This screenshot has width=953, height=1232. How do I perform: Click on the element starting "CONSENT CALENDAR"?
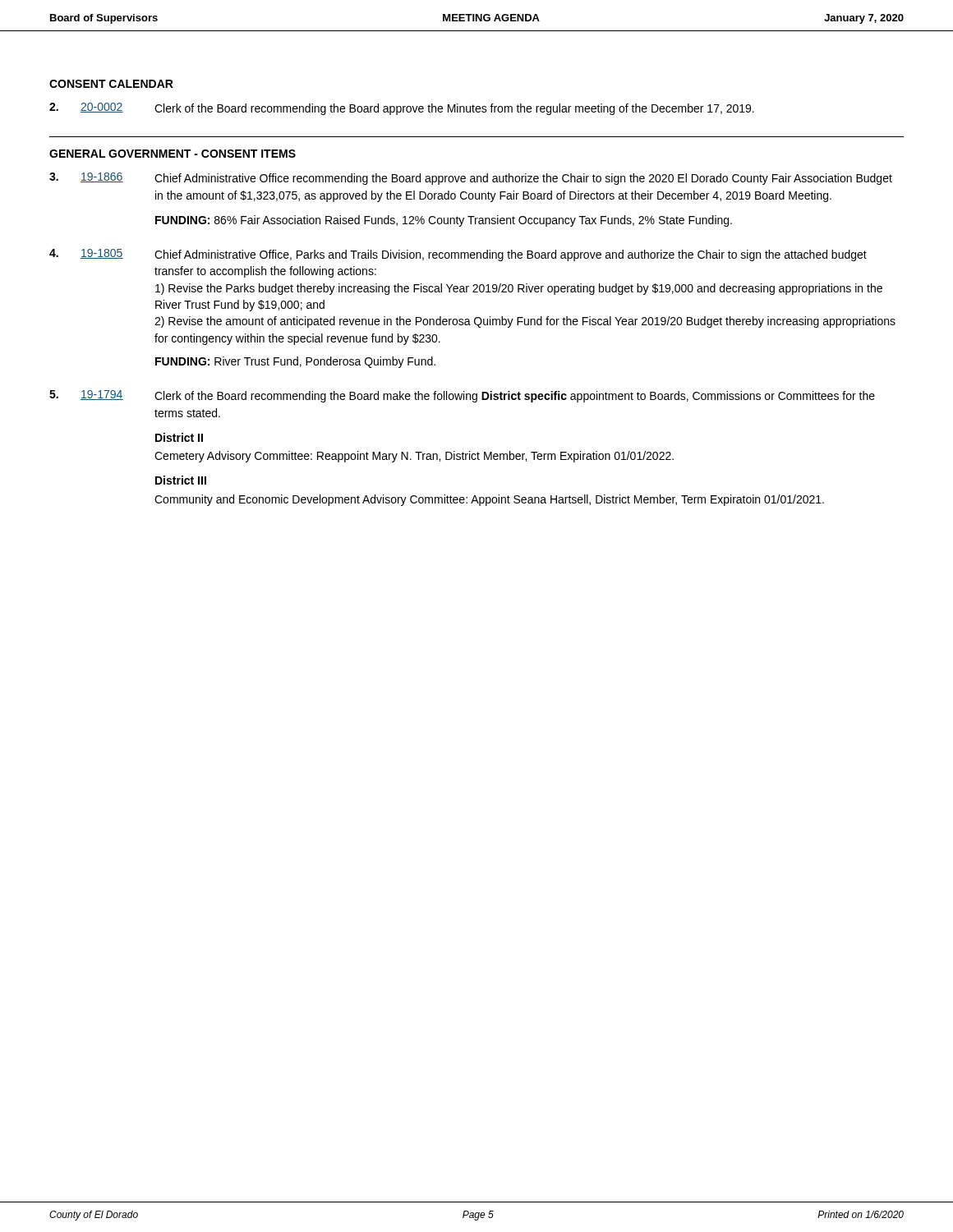[x=111, y=84]
